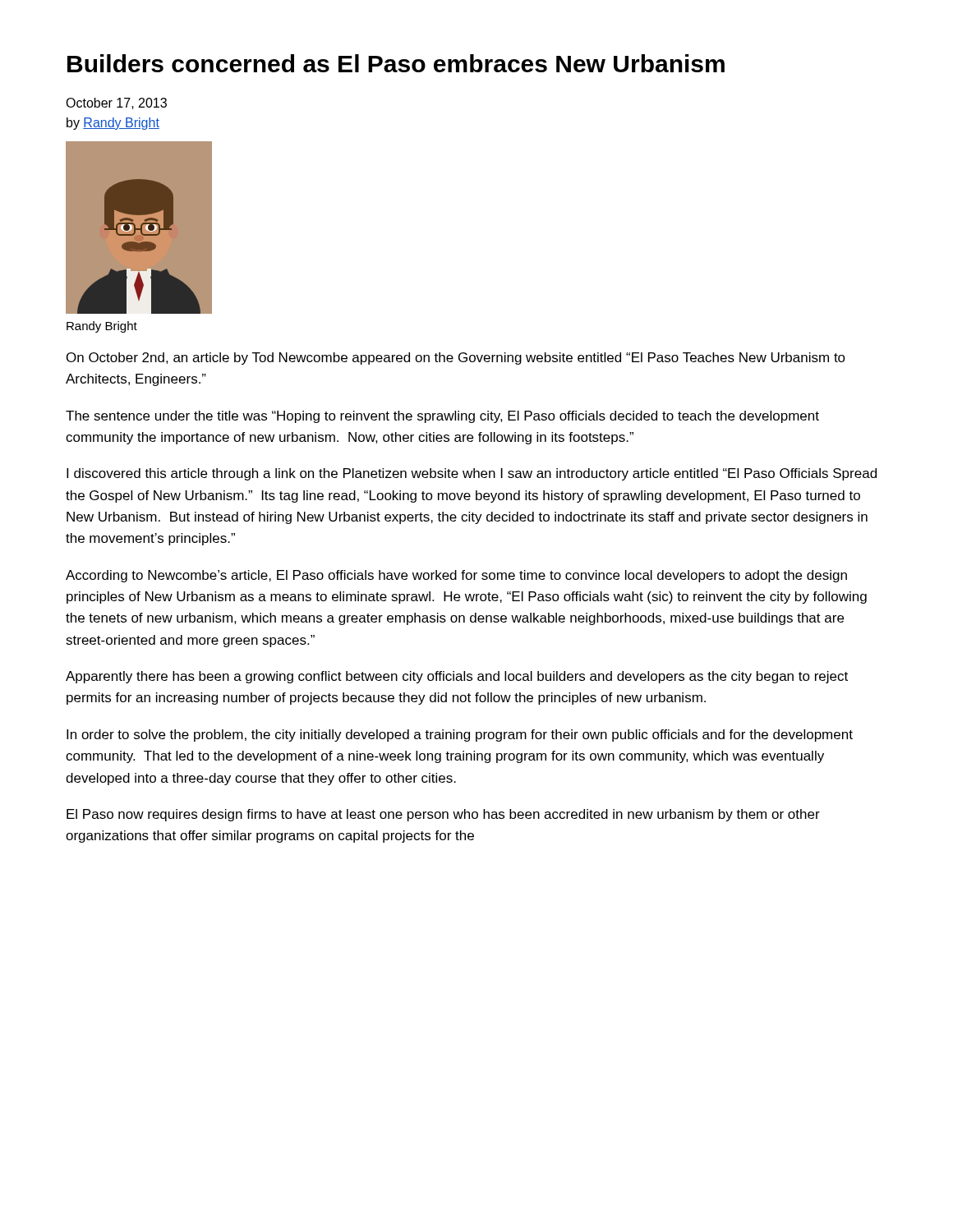Point to the text block starting "The sentence under"
Screen dimensions: 1232x953
pyautogui.click(x=442, y=427)
